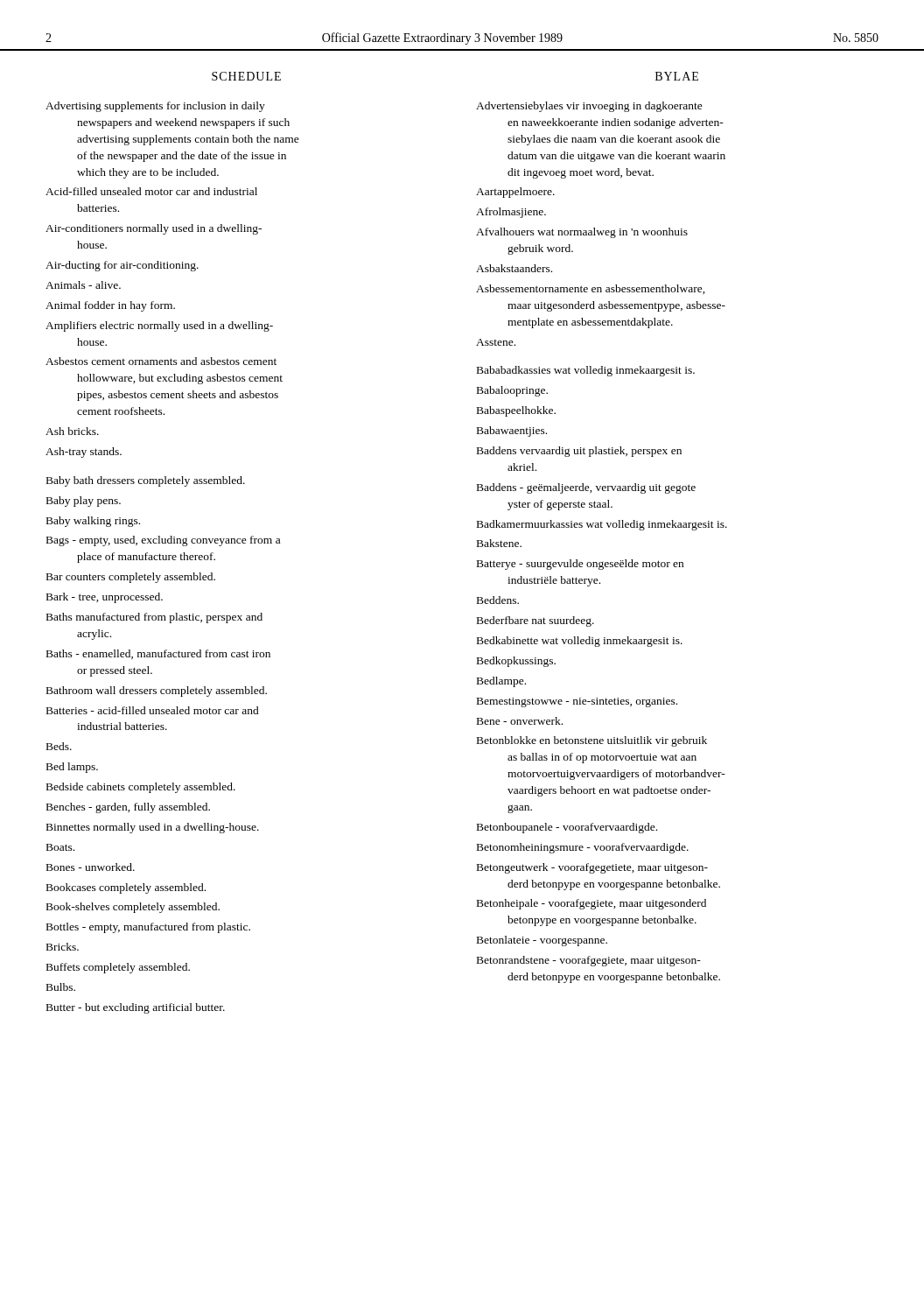The height and width of the screenshot is (1313, 924).
Task: Navigate to the element starting "Betonboupanele - voorafvervaardigde."
Action: 567,827
